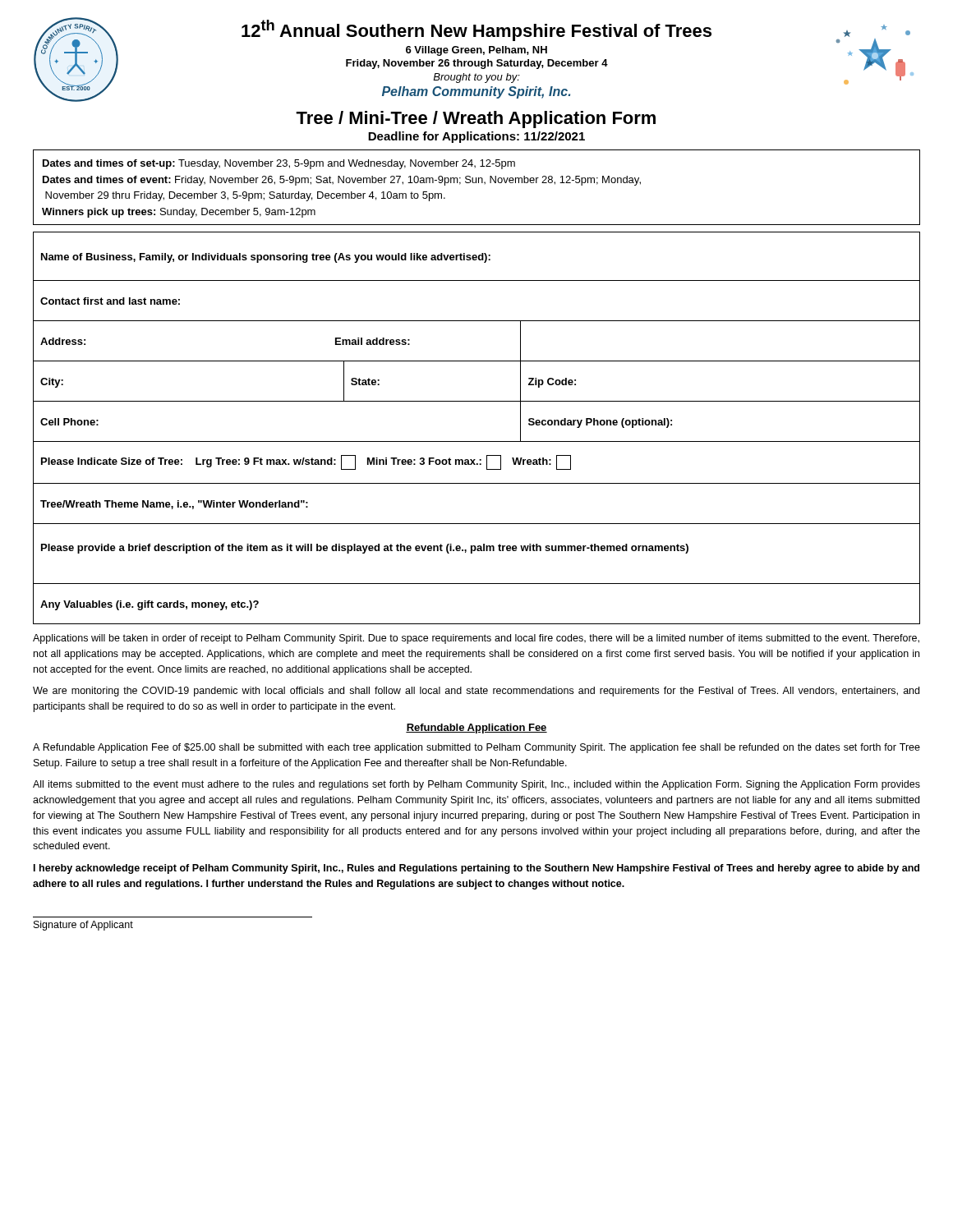953x1232 pixels.
Task: Click where it says "Brought to you by:"
Action: coord(476,77)
